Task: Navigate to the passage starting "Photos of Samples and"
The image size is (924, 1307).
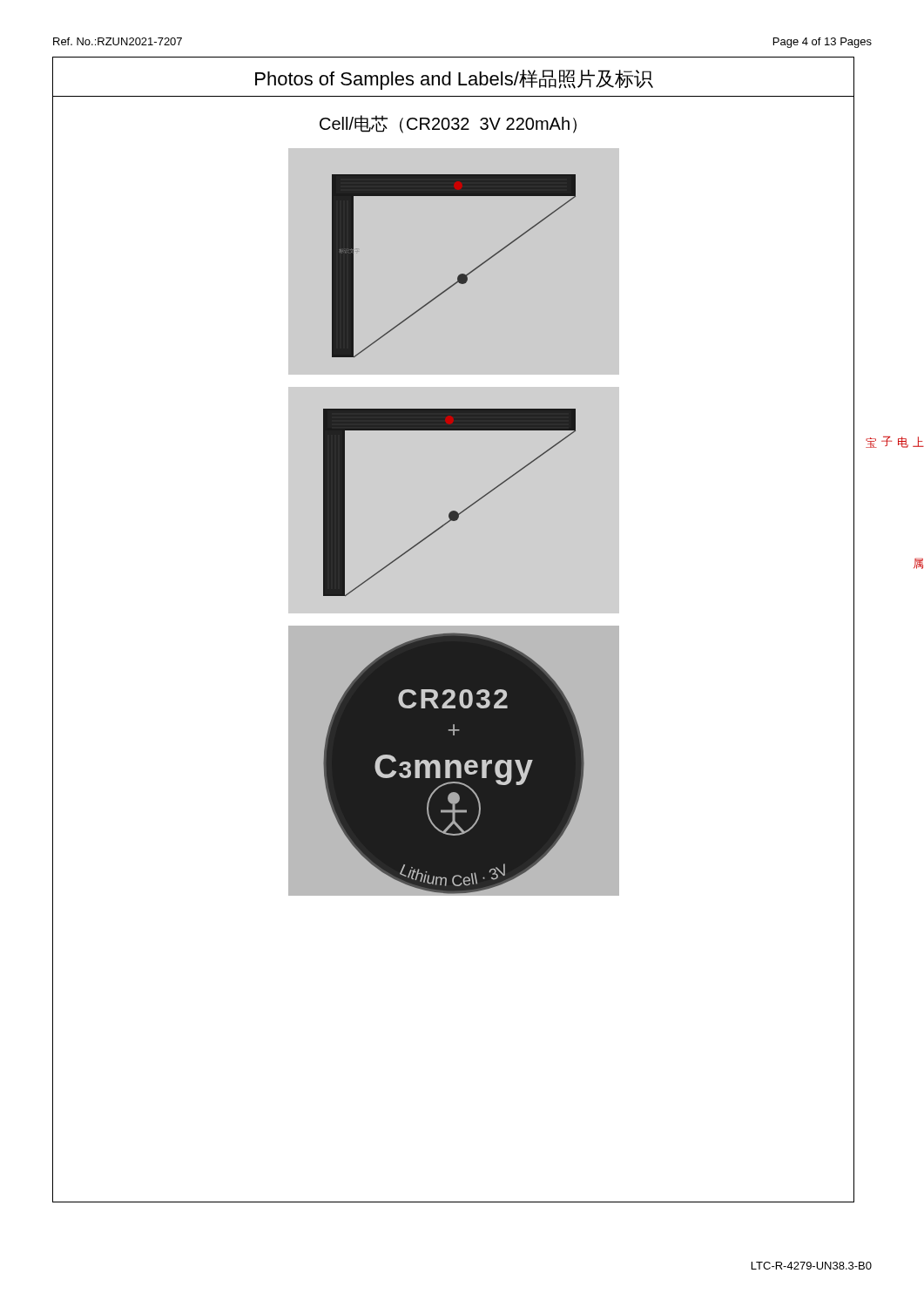Action: click(453, 79)
